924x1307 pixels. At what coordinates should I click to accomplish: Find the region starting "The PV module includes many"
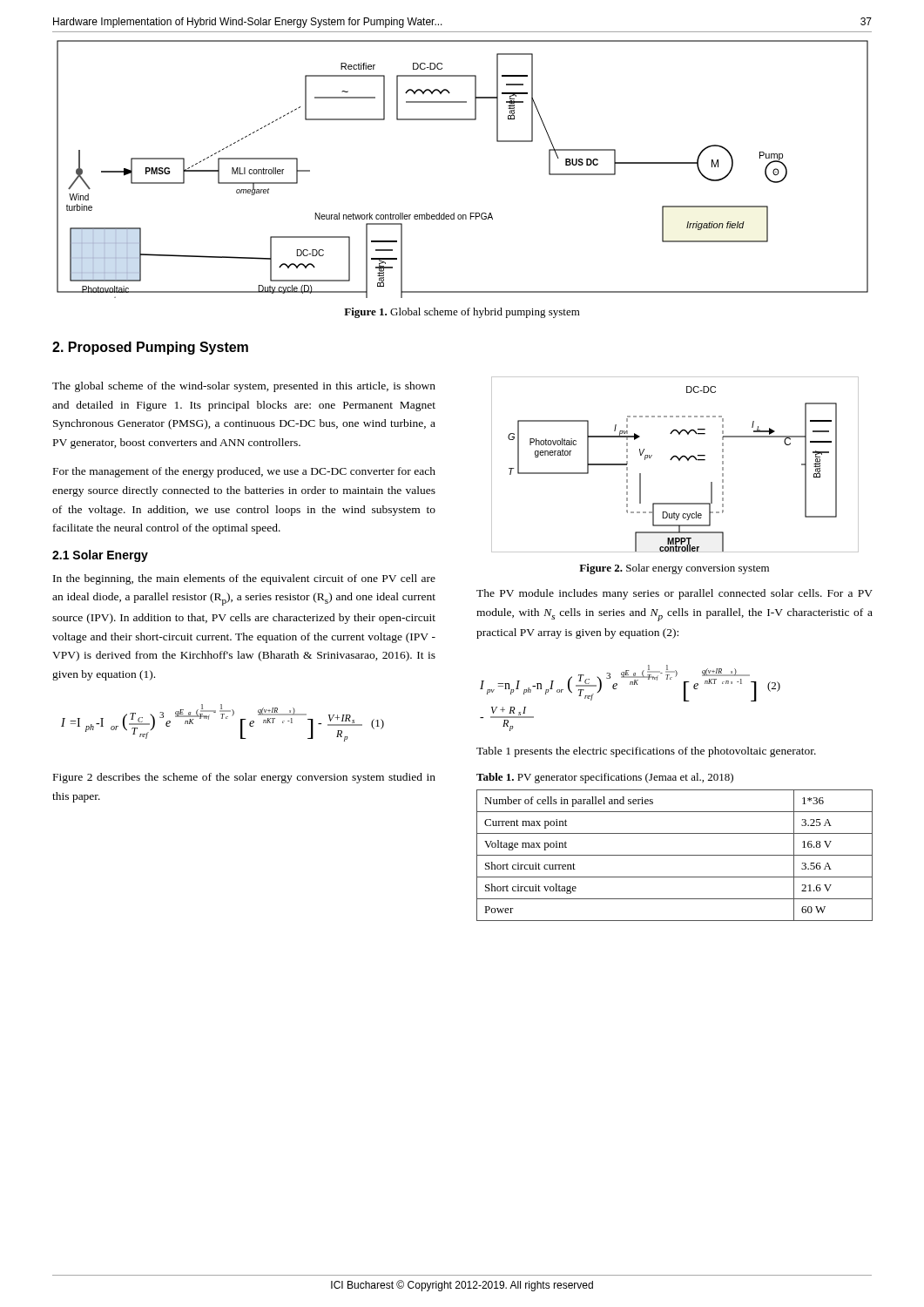pos(675,613)
